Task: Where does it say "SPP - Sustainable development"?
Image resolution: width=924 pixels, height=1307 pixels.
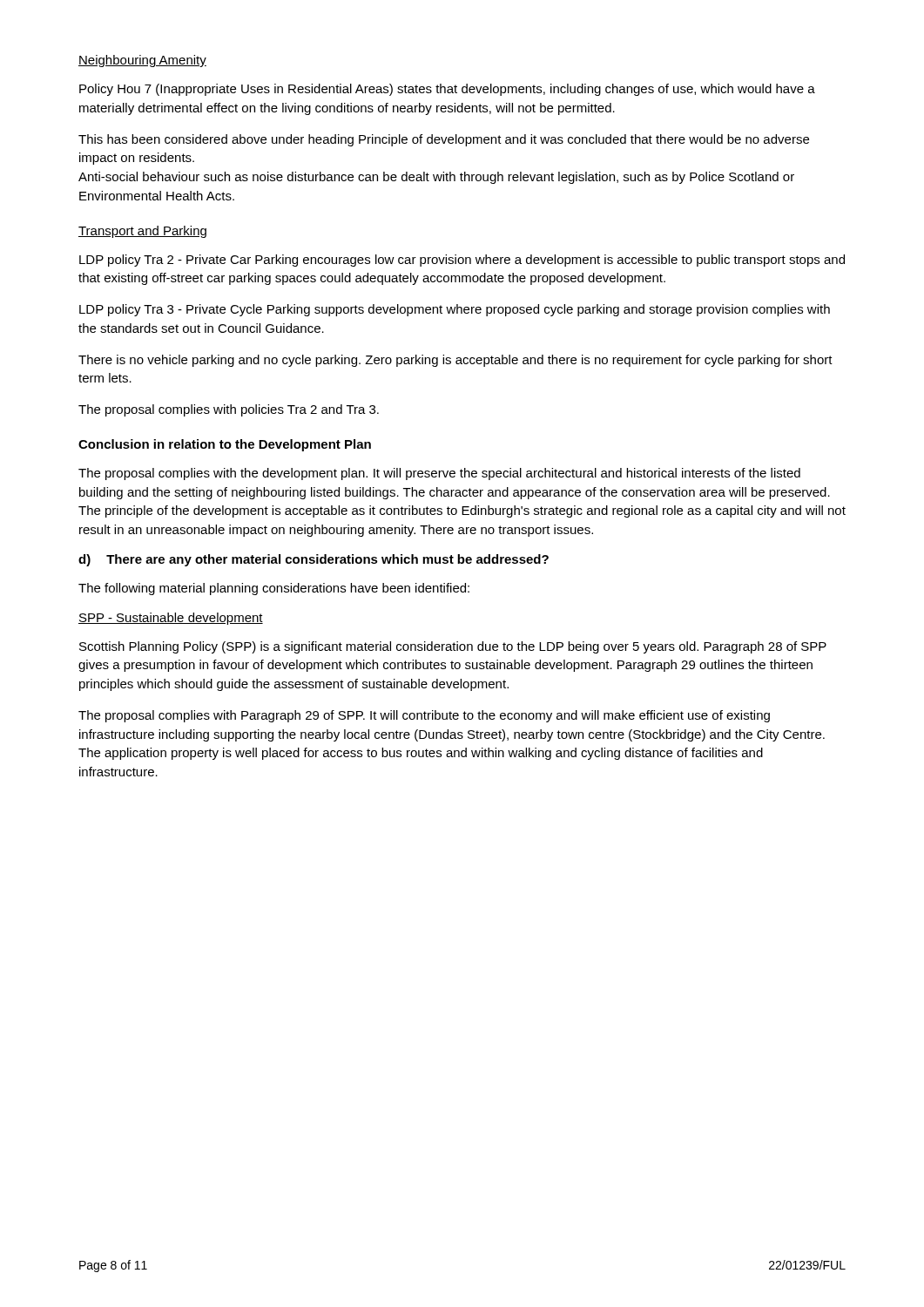Action: pyautogui.click(x=170, y=617)
